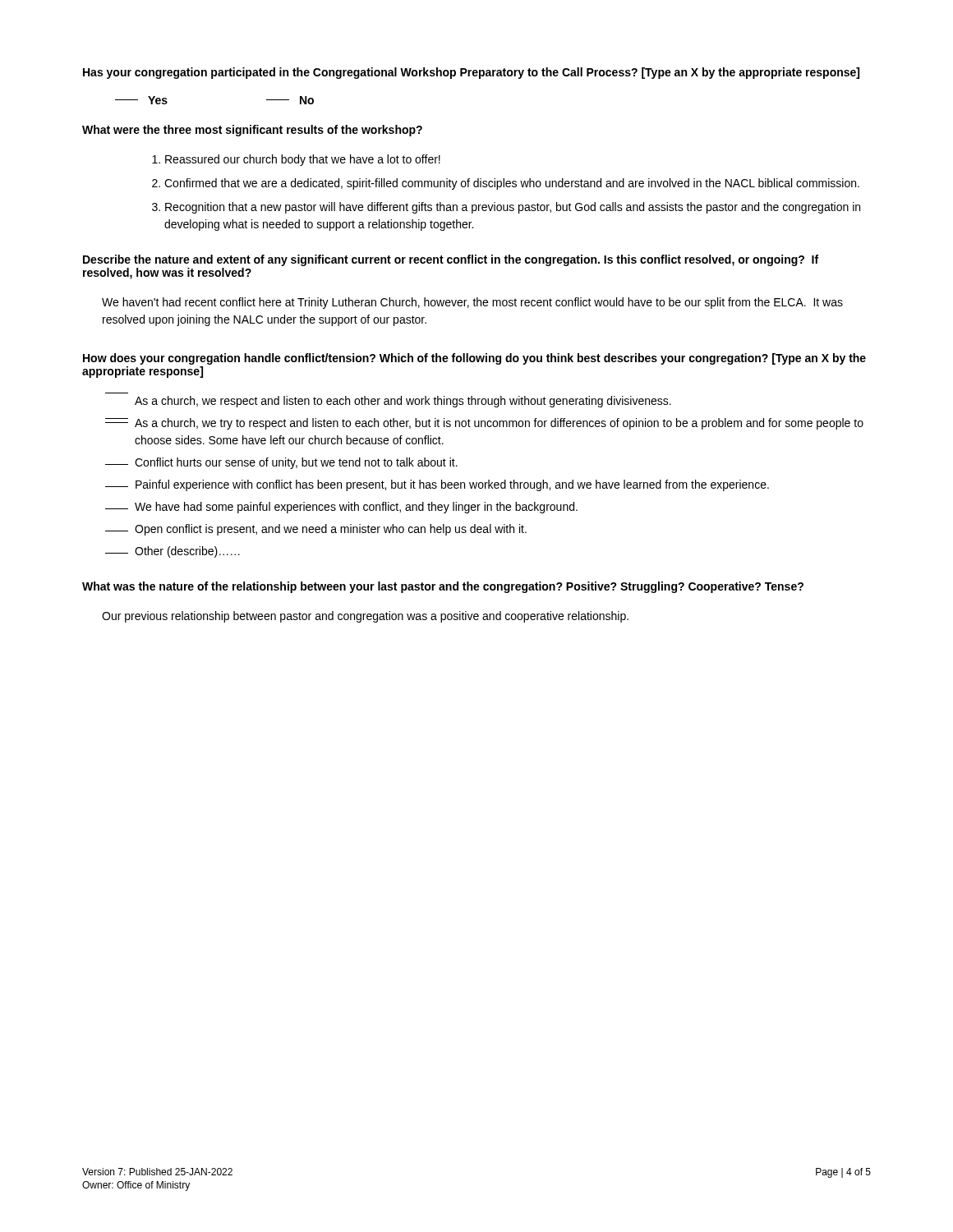Screen dimensions: 1232x953
Task: Point to the block beginning "As a church, we respect"
Action: 388,401
